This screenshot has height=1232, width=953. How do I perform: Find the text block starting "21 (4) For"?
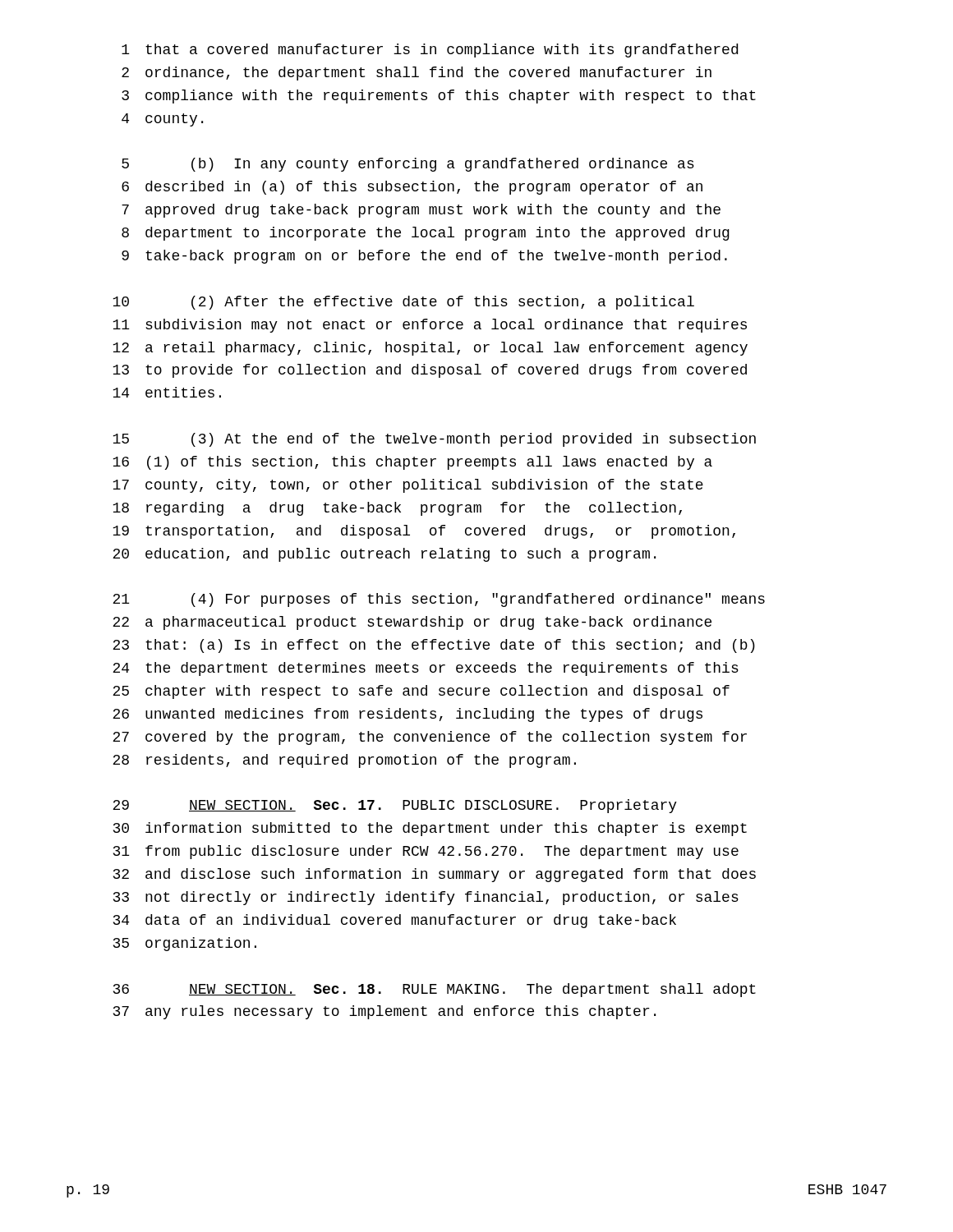click(x=489, y=681)
